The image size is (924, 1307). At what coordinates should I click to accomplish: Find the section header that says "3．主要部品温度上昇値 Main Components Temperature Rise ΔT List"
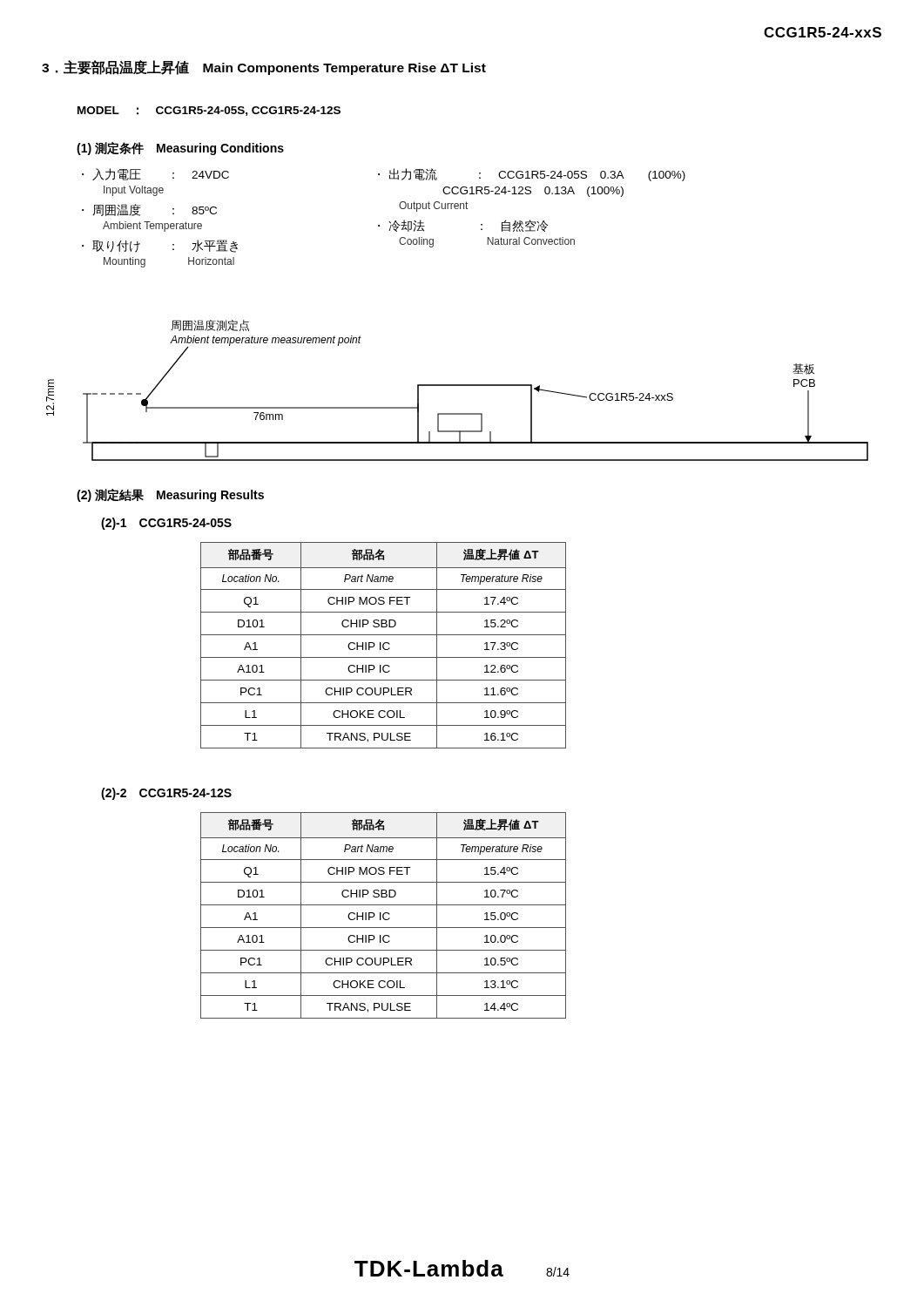264,68
